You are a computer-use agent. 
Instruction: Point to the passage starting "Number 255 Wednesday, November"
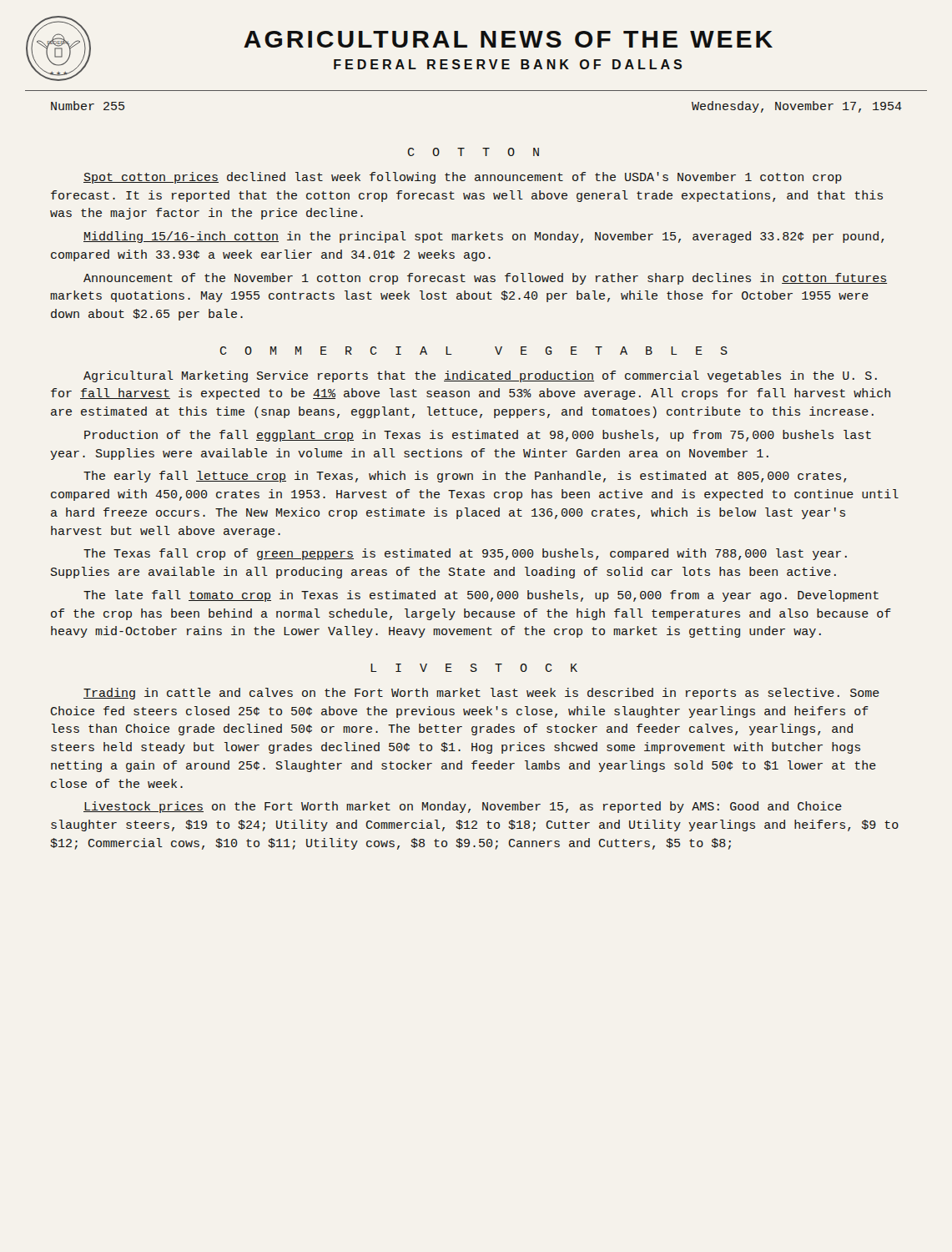pos(84,106)
